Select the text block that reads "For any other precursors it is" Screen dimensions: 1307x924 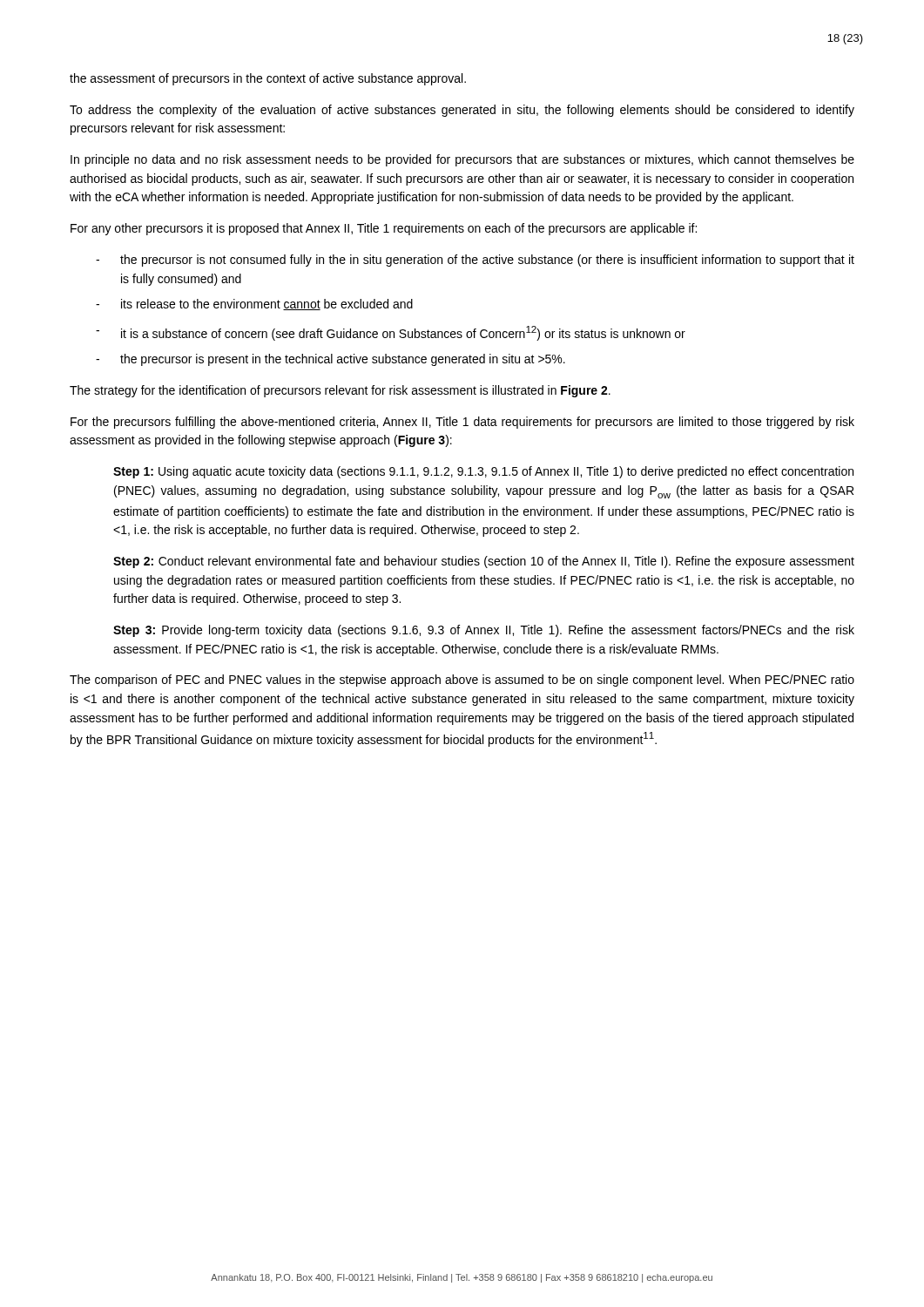(384, 228)
